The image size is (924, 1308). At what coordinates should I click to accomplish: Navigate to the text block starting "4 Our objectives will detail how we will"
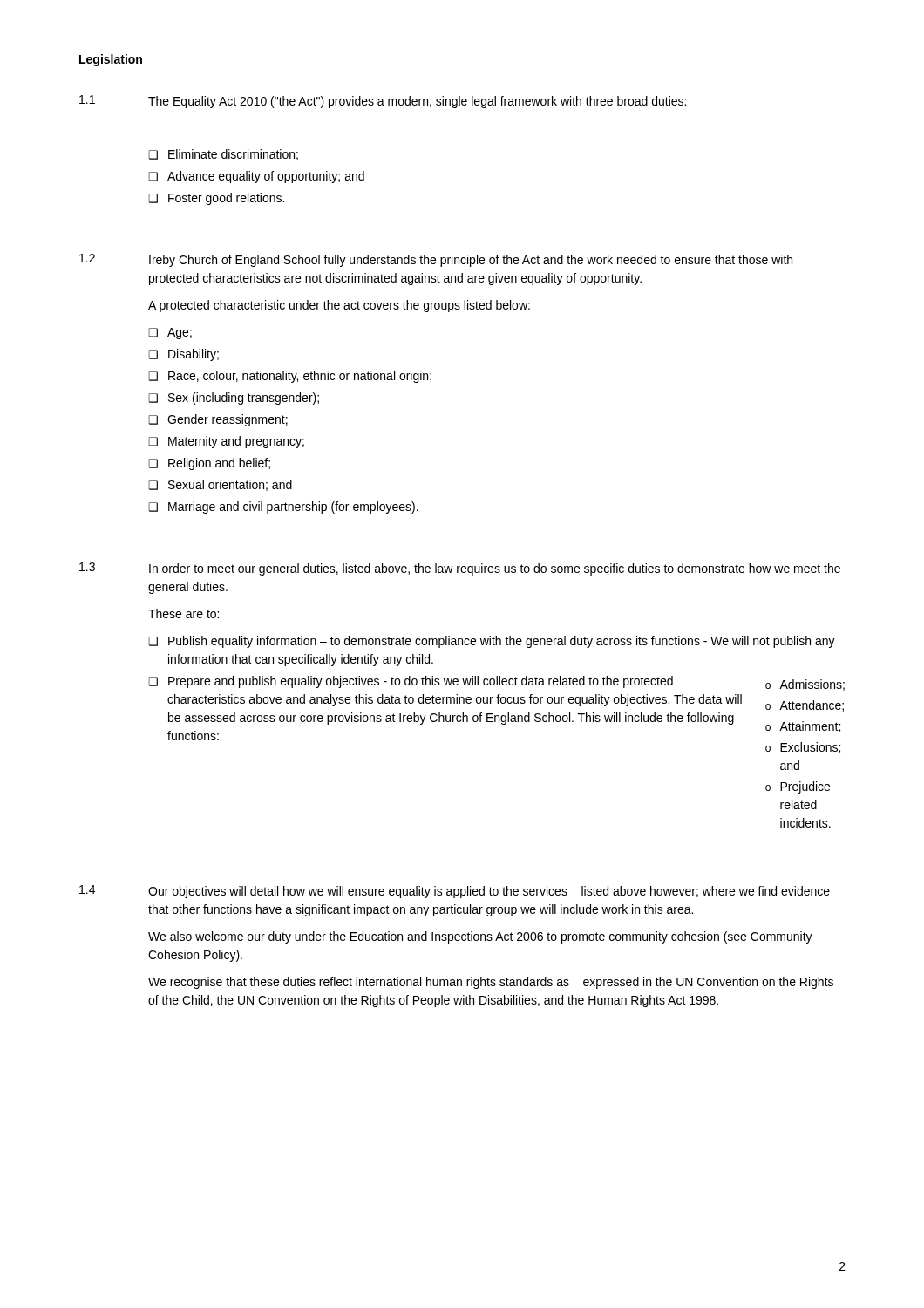pyautogui.click(x=462, y=951)
